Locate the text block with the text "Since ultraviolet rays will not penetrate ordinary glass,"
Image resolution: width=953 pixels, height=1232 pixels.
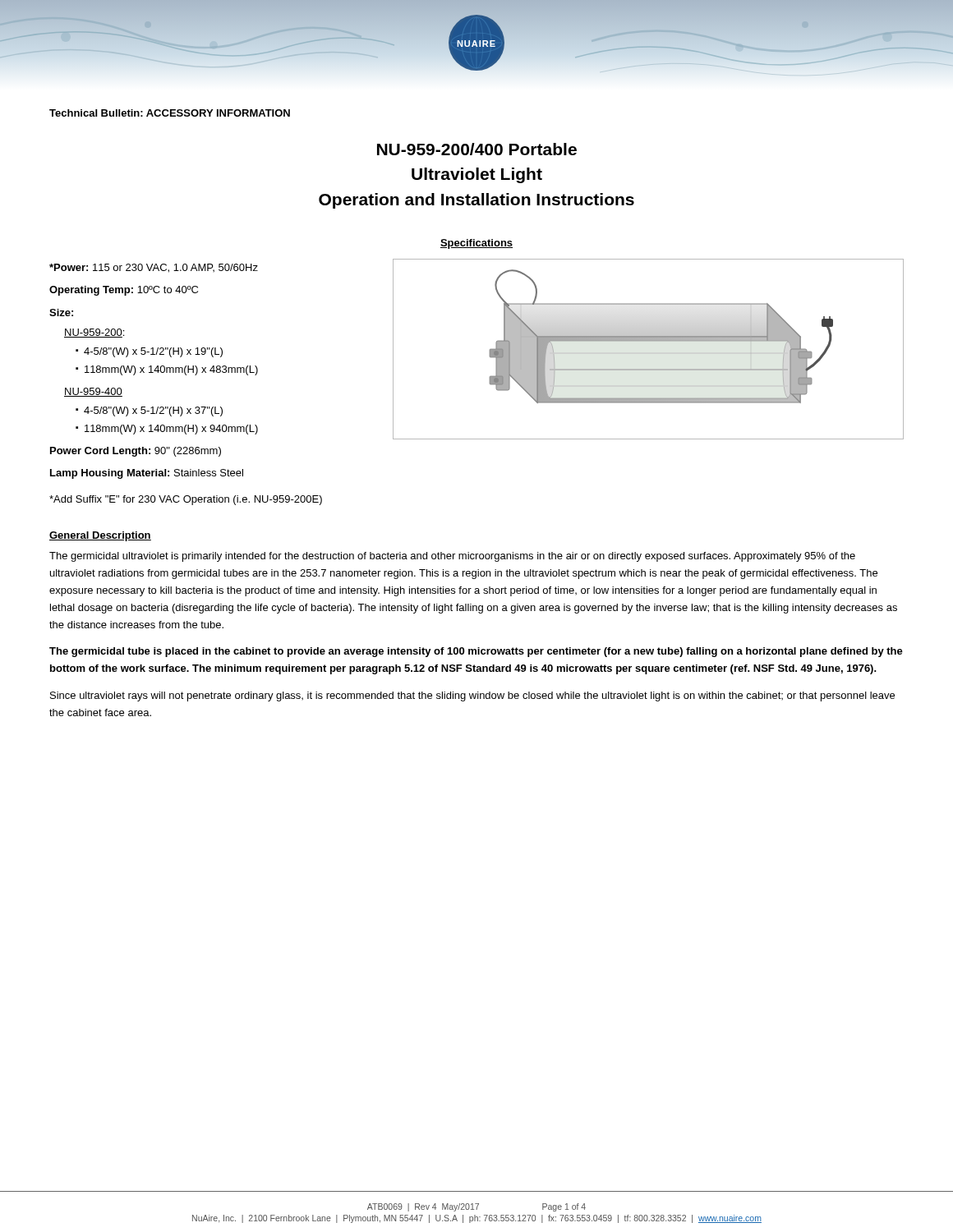pyautogui.click(x=472, y=704)
